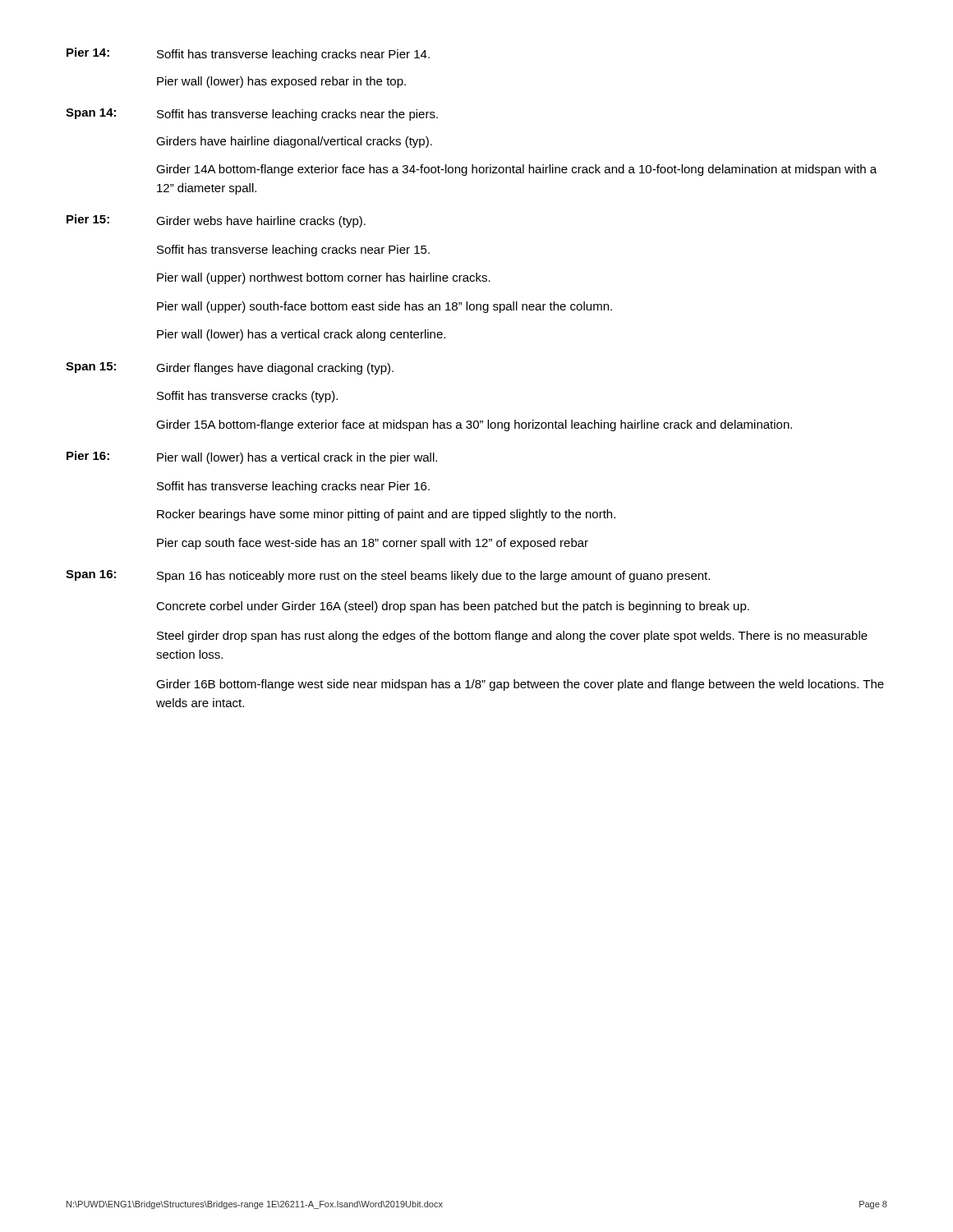The image size is (953, 1232).
Task: Locate the block of text that opens with "Pier wall (lower) has a"
Action: click(x=301, y=335)
